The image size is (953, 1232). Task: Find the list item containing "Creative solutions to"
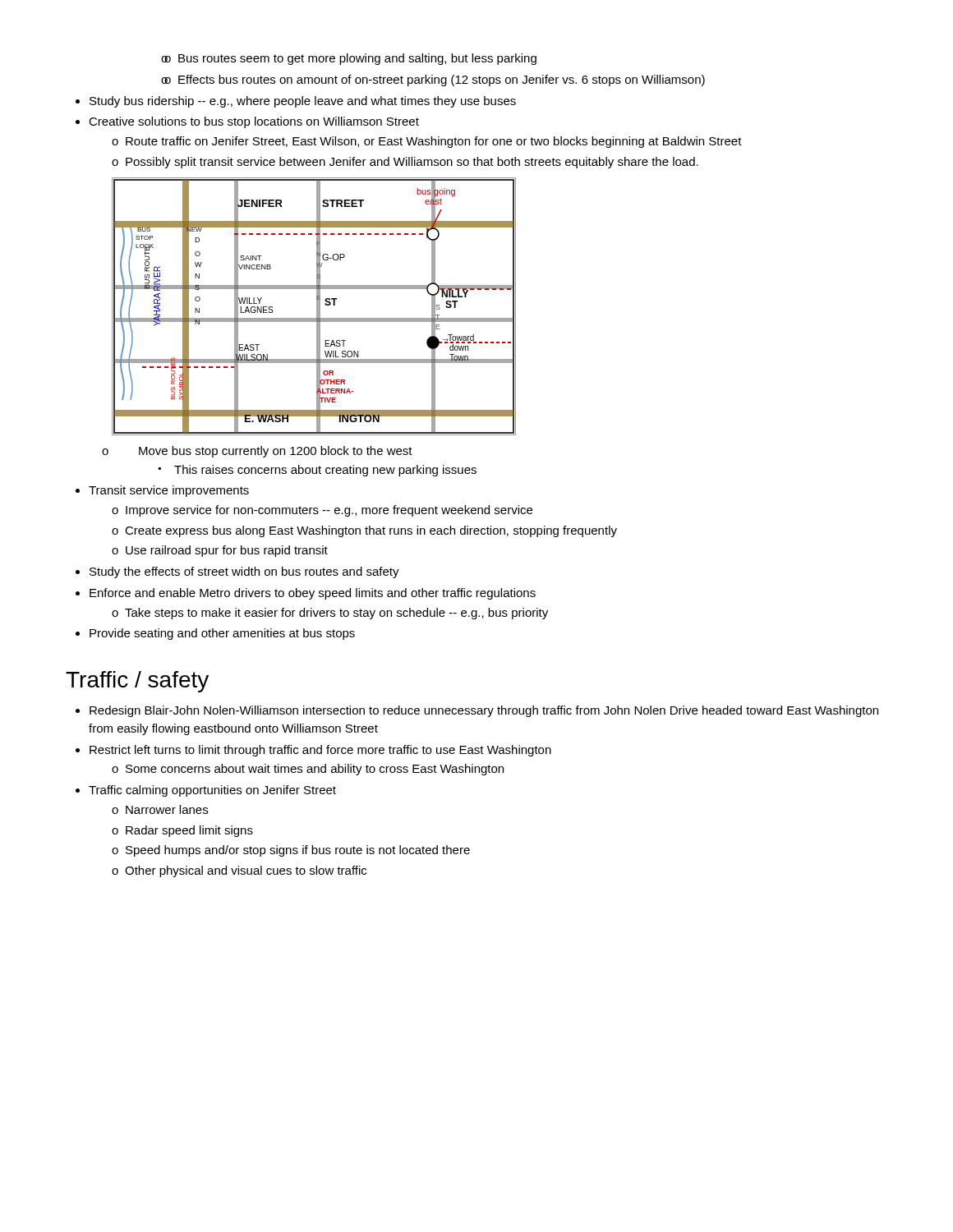pos(476,142)
